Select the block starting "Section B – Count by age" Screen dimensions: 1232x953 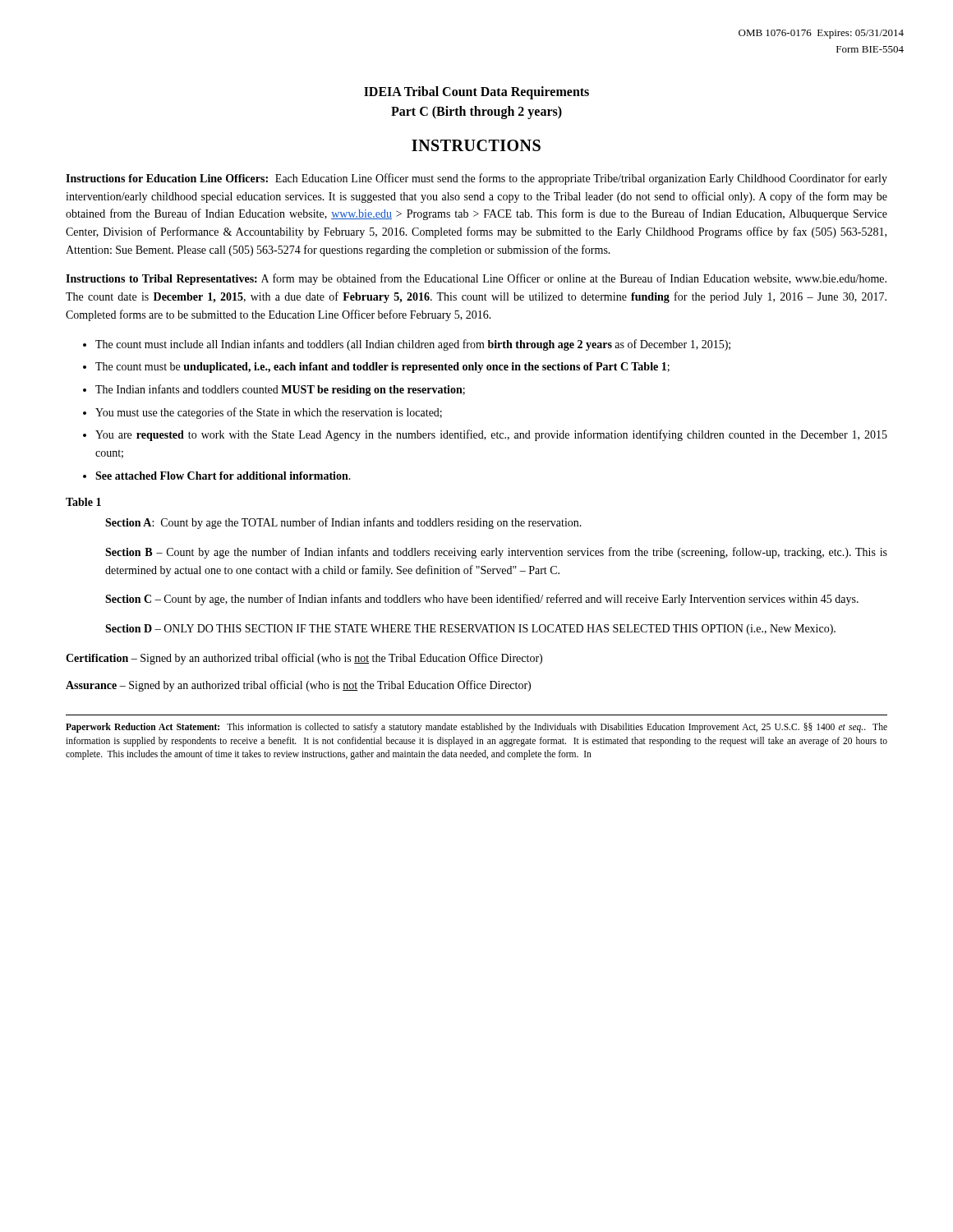point(496,561)
